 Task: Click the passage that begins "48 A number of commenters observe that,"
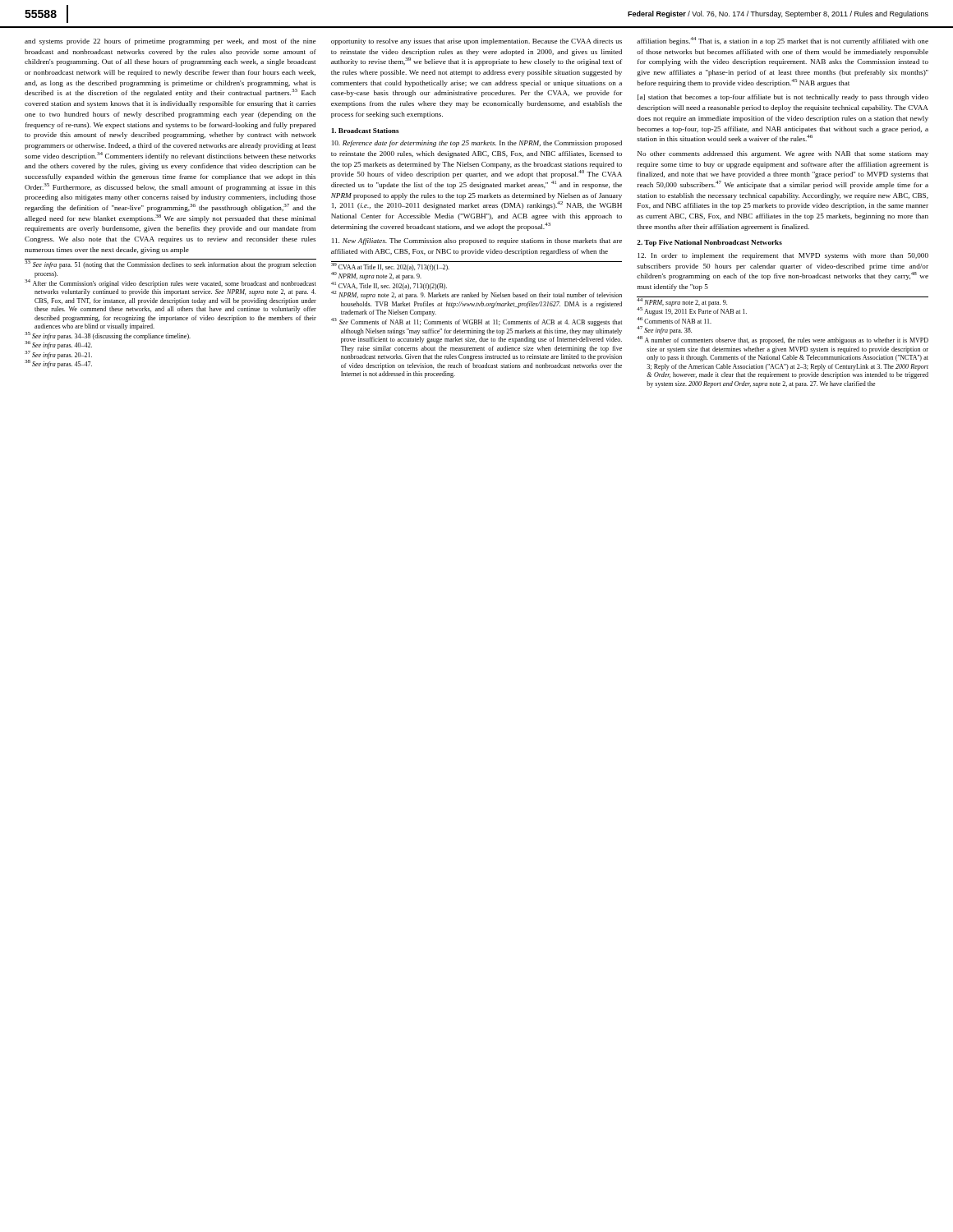click(783, 363)
